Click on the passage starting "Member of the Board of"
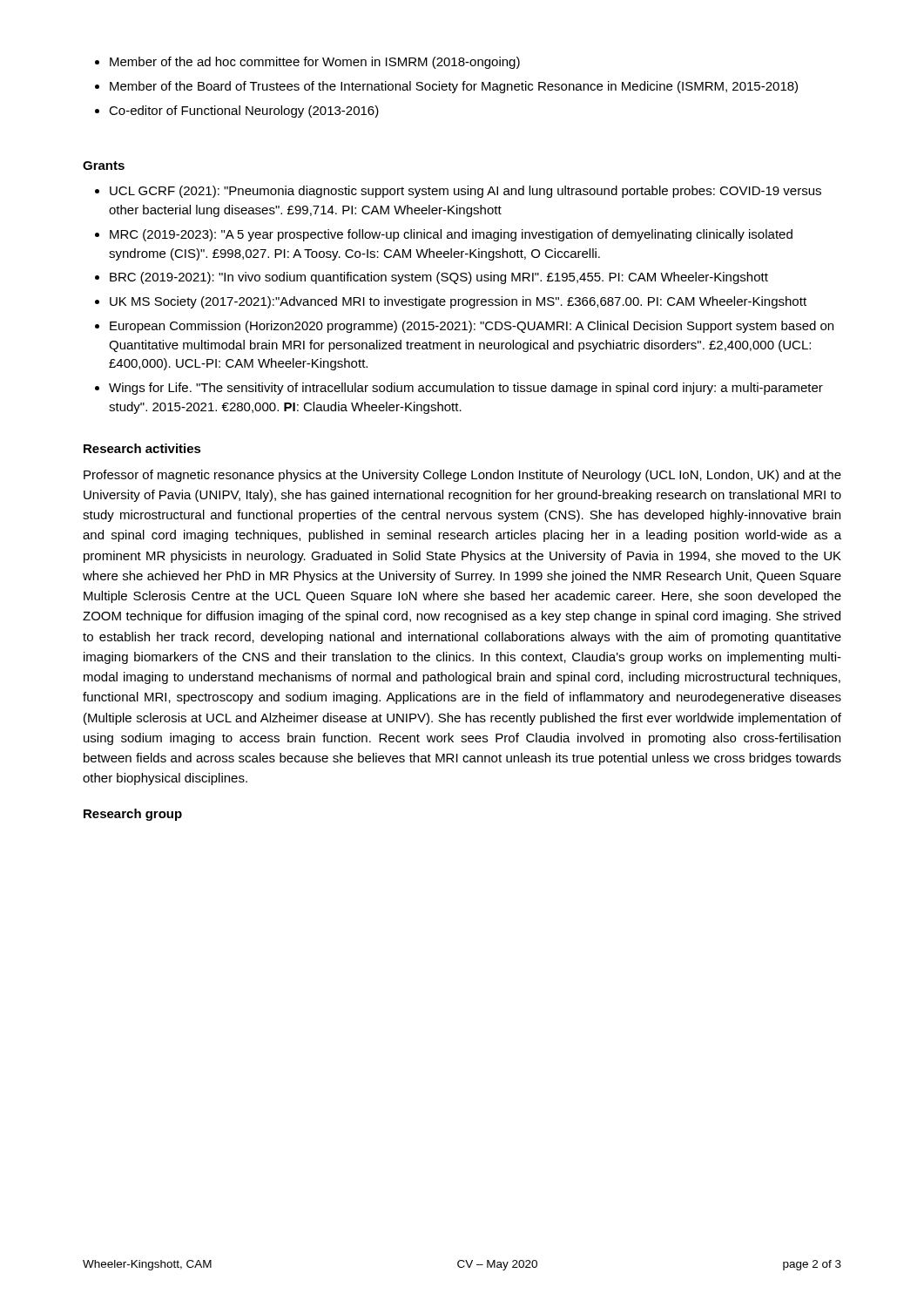 click(475, 86)
